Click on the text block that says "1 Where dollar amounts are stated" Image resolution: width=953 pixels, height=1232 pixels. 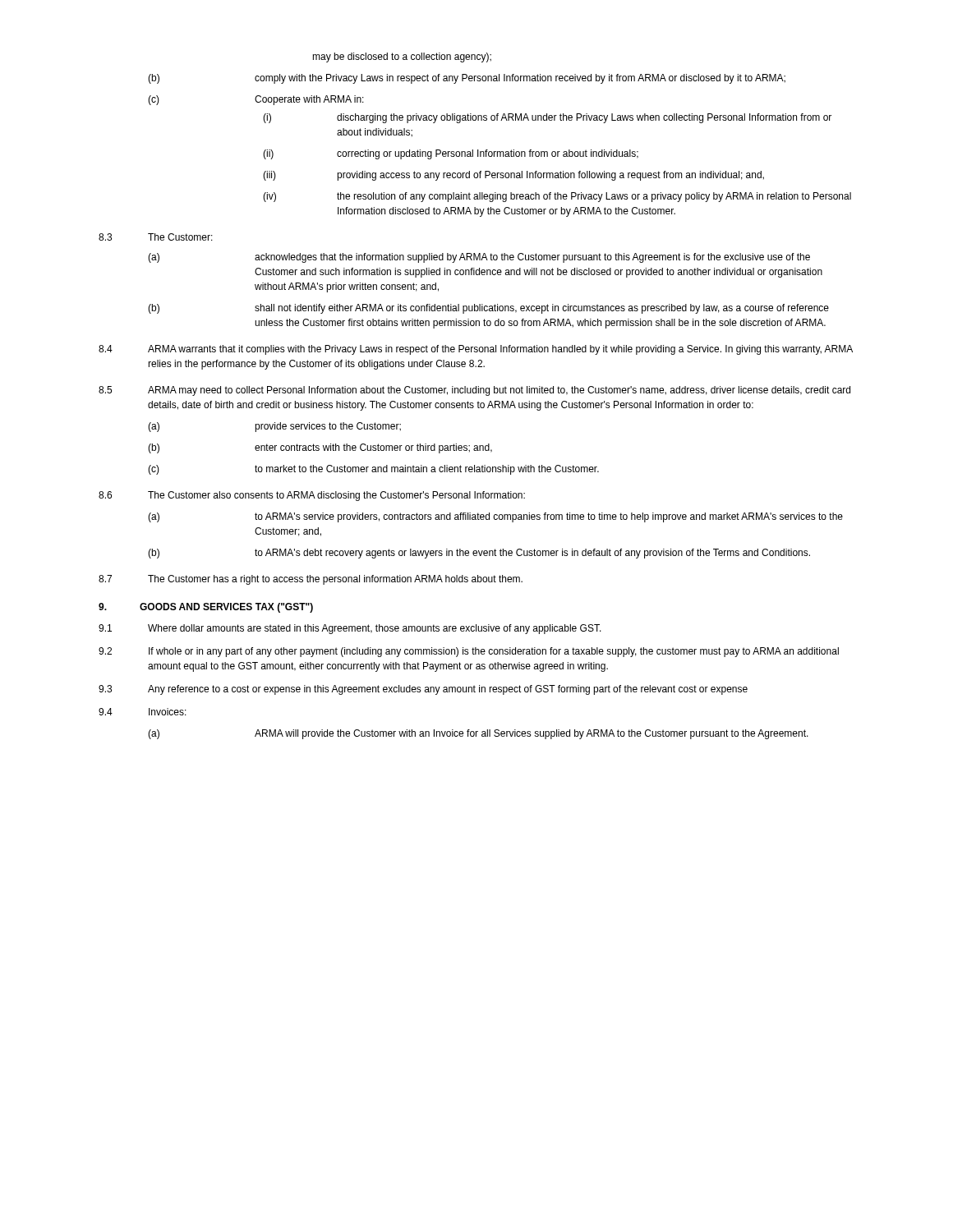pos(476,628)
